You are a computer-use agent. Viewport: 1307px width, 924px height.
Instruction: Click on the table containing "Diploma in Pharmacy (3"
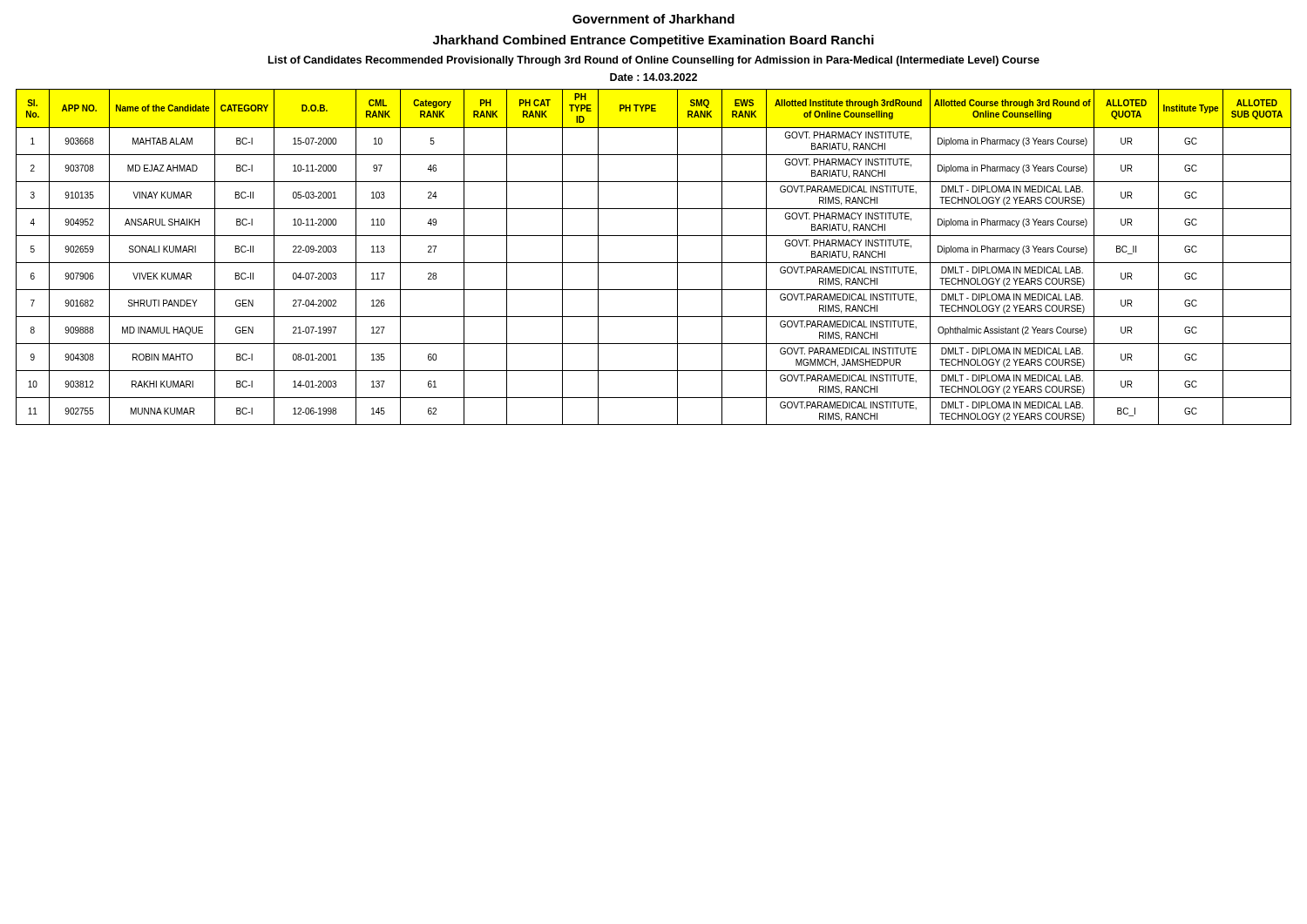point(654,257)
